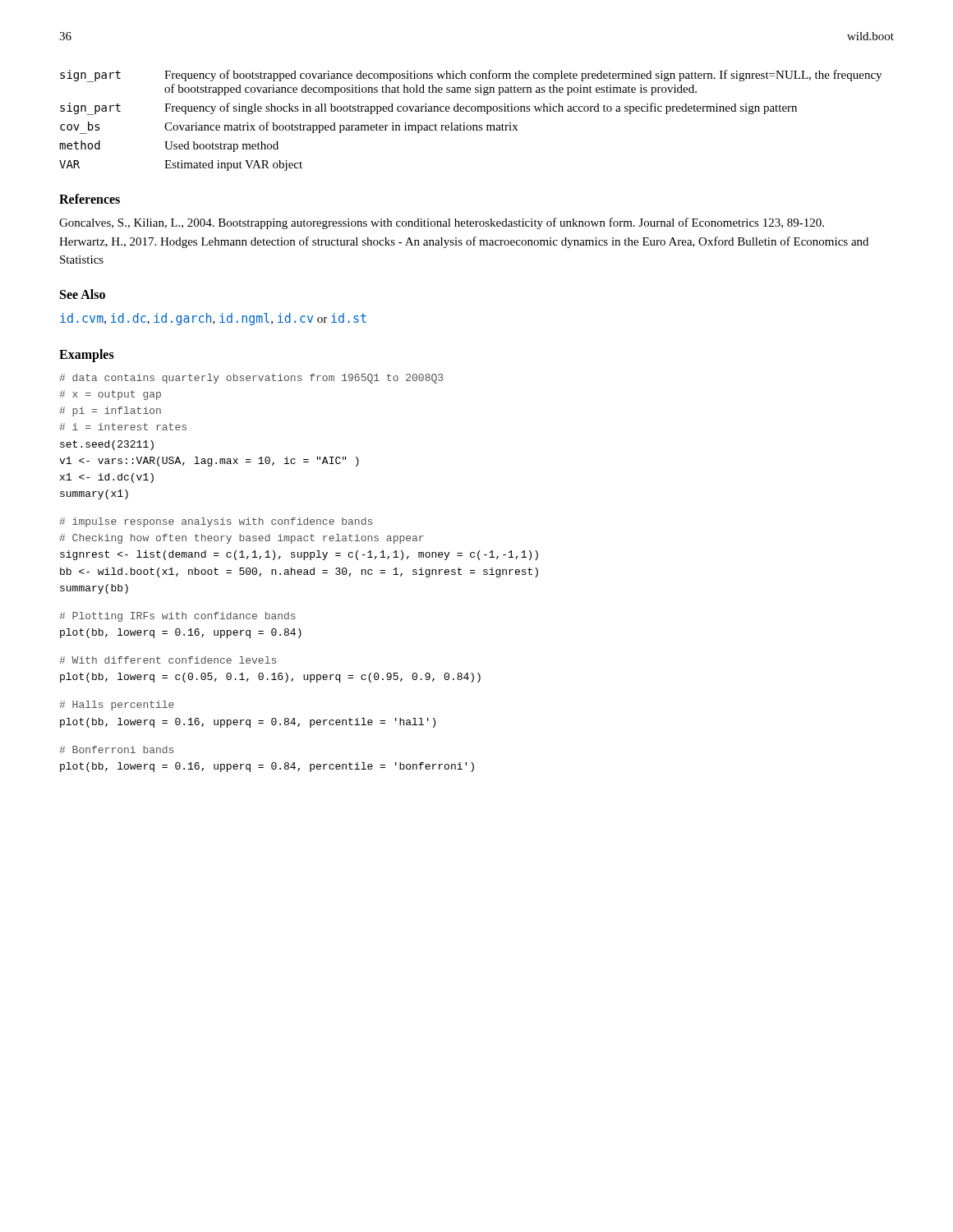The height and width of the screenshot is (1232, 953).
Task: Locate the element starting "id.cvm, id.dc, id.garch, id.ngml, id.cv"
Action: 213,318
